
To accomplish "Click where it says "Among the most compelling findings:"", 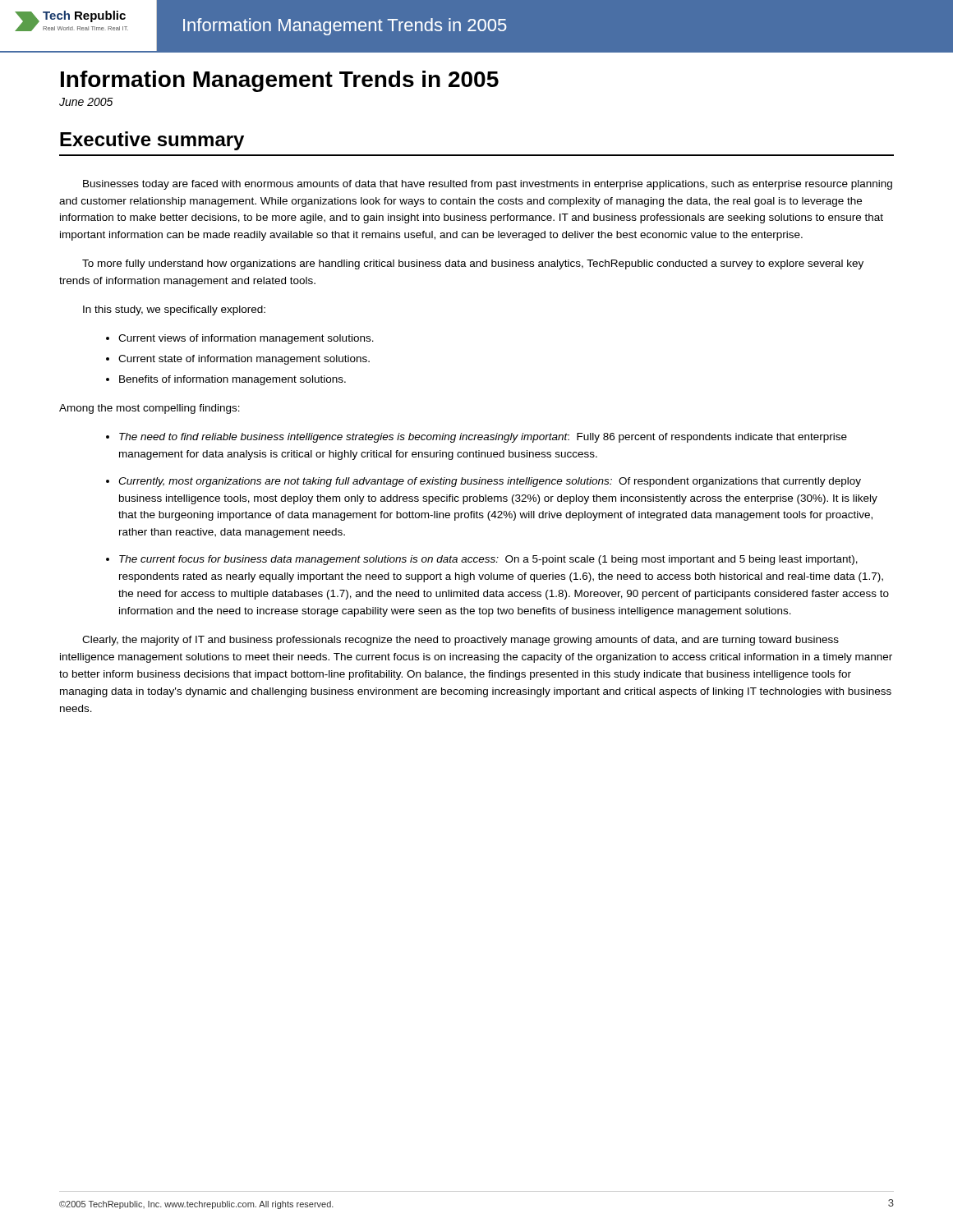I will point(150,408).
